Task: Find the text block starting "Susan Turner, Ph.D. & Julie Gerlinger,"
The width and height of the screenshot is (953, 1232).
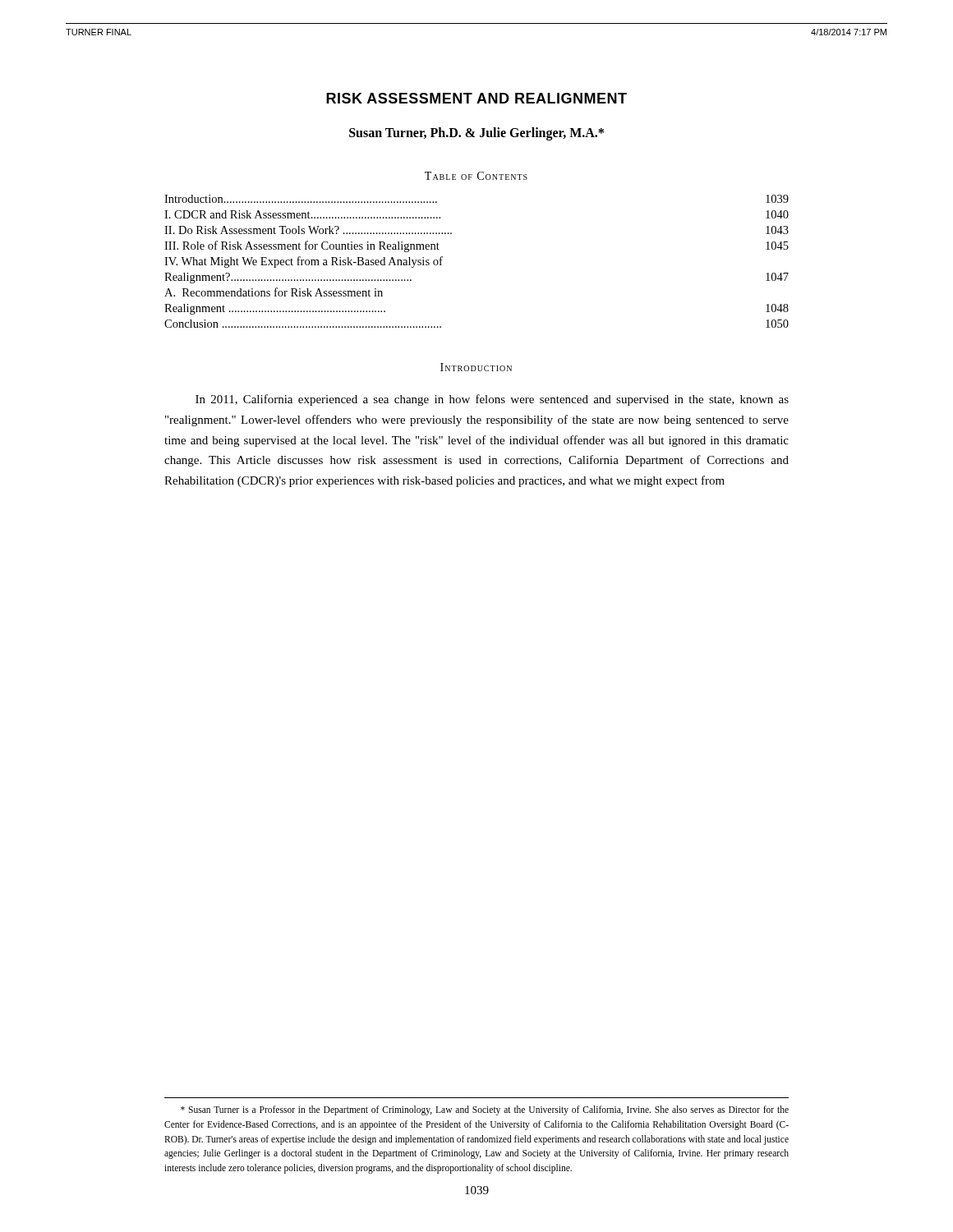Action: coord(476,133)
